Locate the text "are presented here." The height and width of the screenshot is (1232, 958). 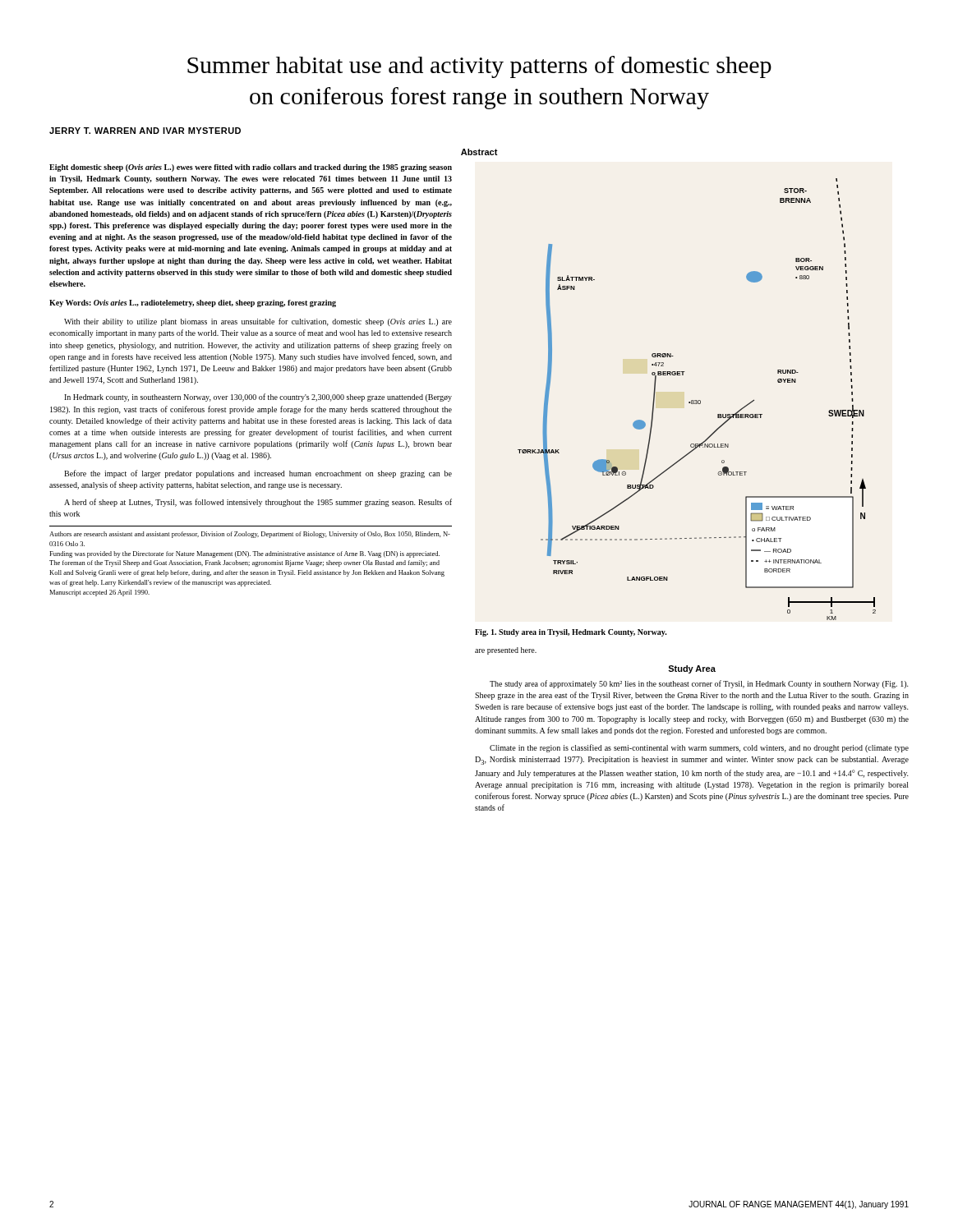point(506,650)
